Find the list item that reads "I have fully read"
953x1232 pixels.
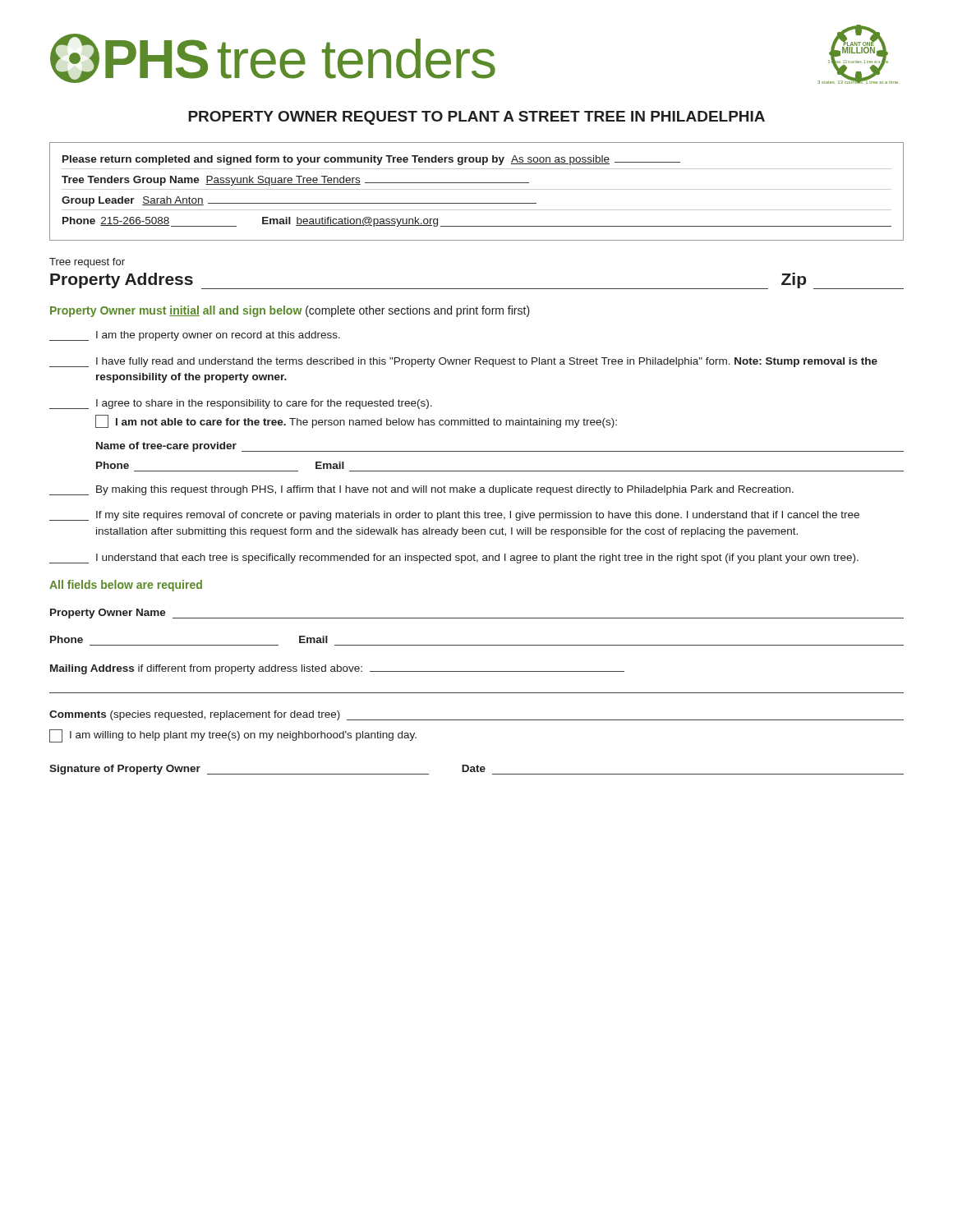476,369
